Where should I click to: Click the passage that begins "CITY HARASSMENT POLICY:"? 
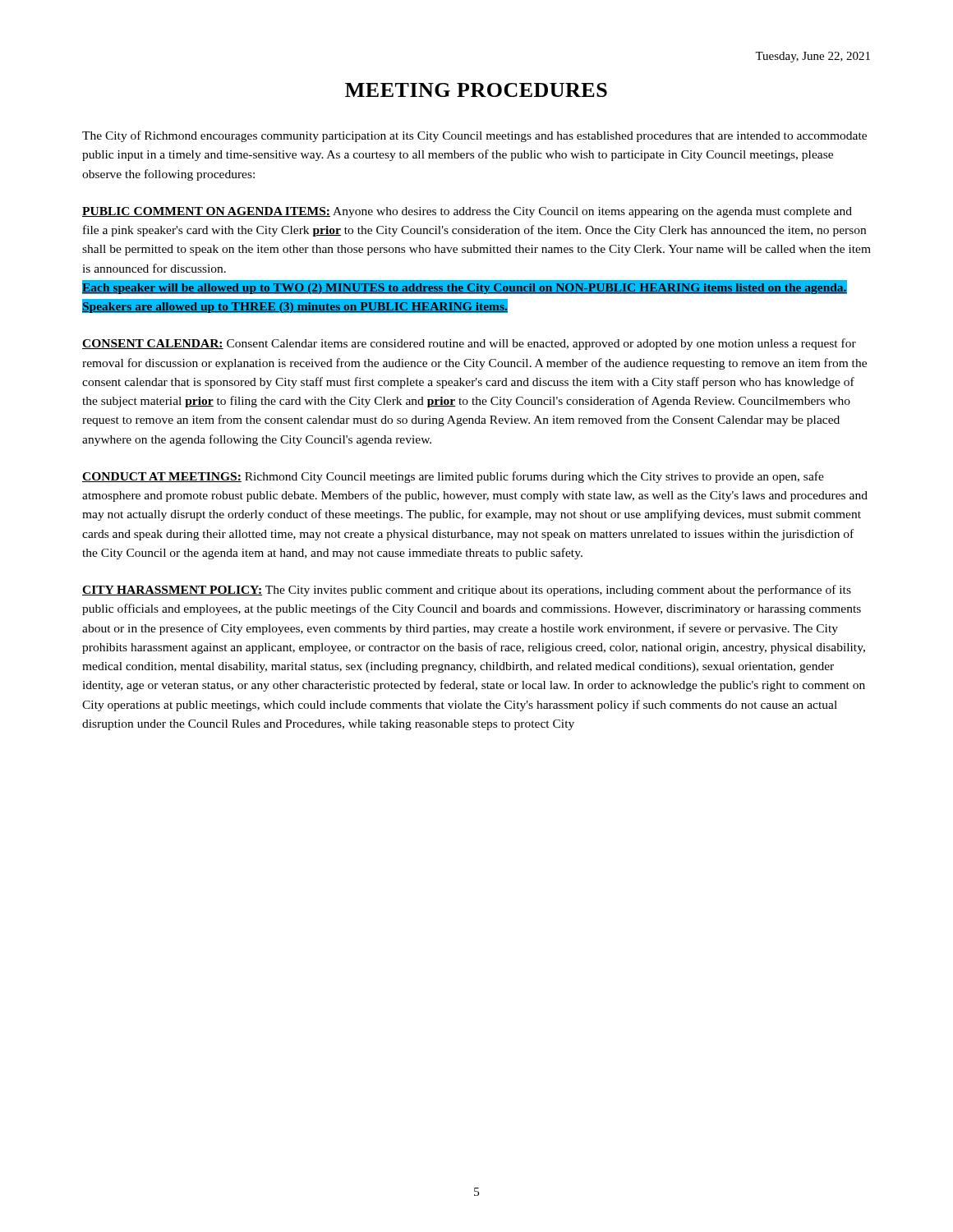(x=474, y=656)
